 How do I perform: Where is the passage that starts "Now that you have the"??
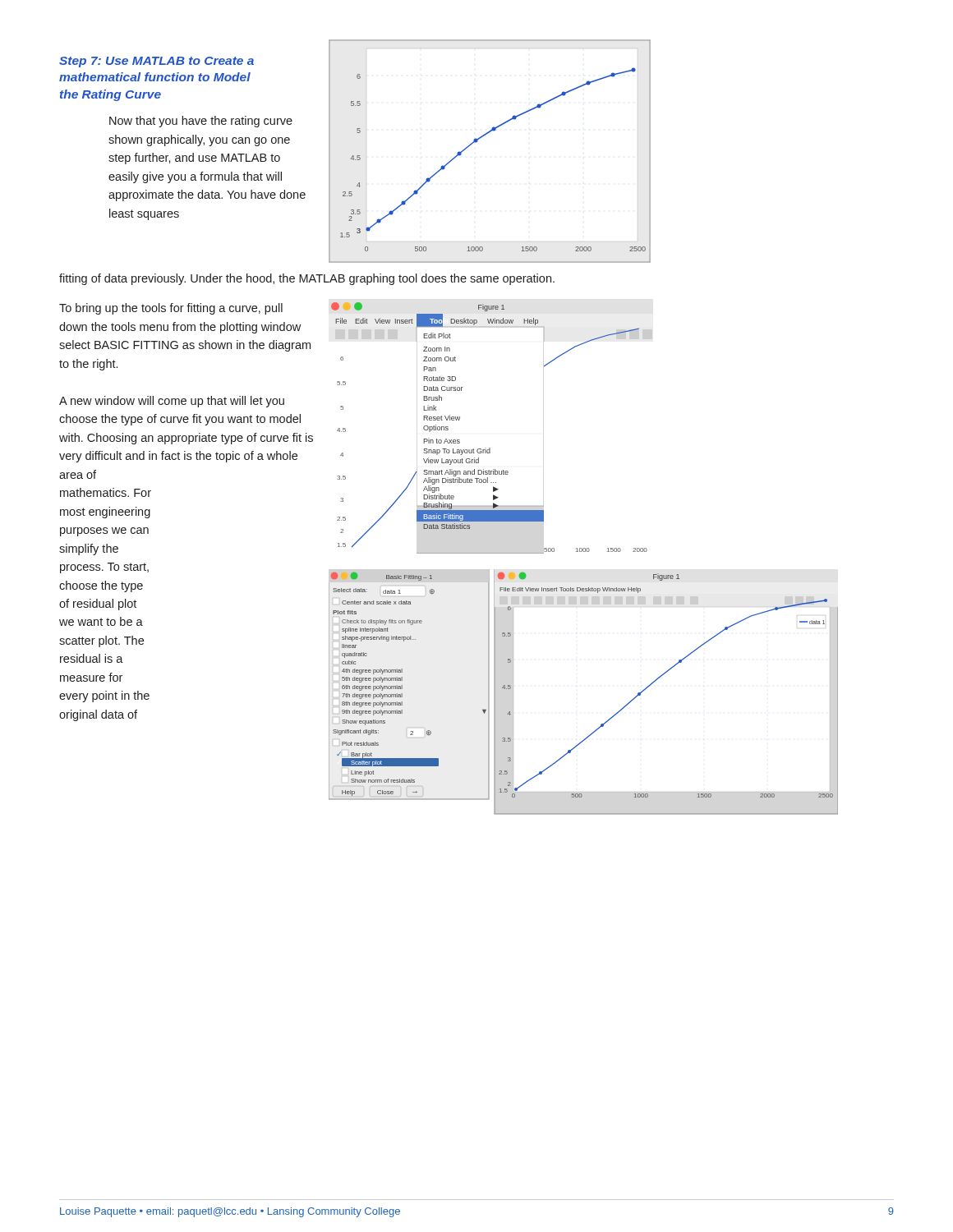[x=207, y=167]
